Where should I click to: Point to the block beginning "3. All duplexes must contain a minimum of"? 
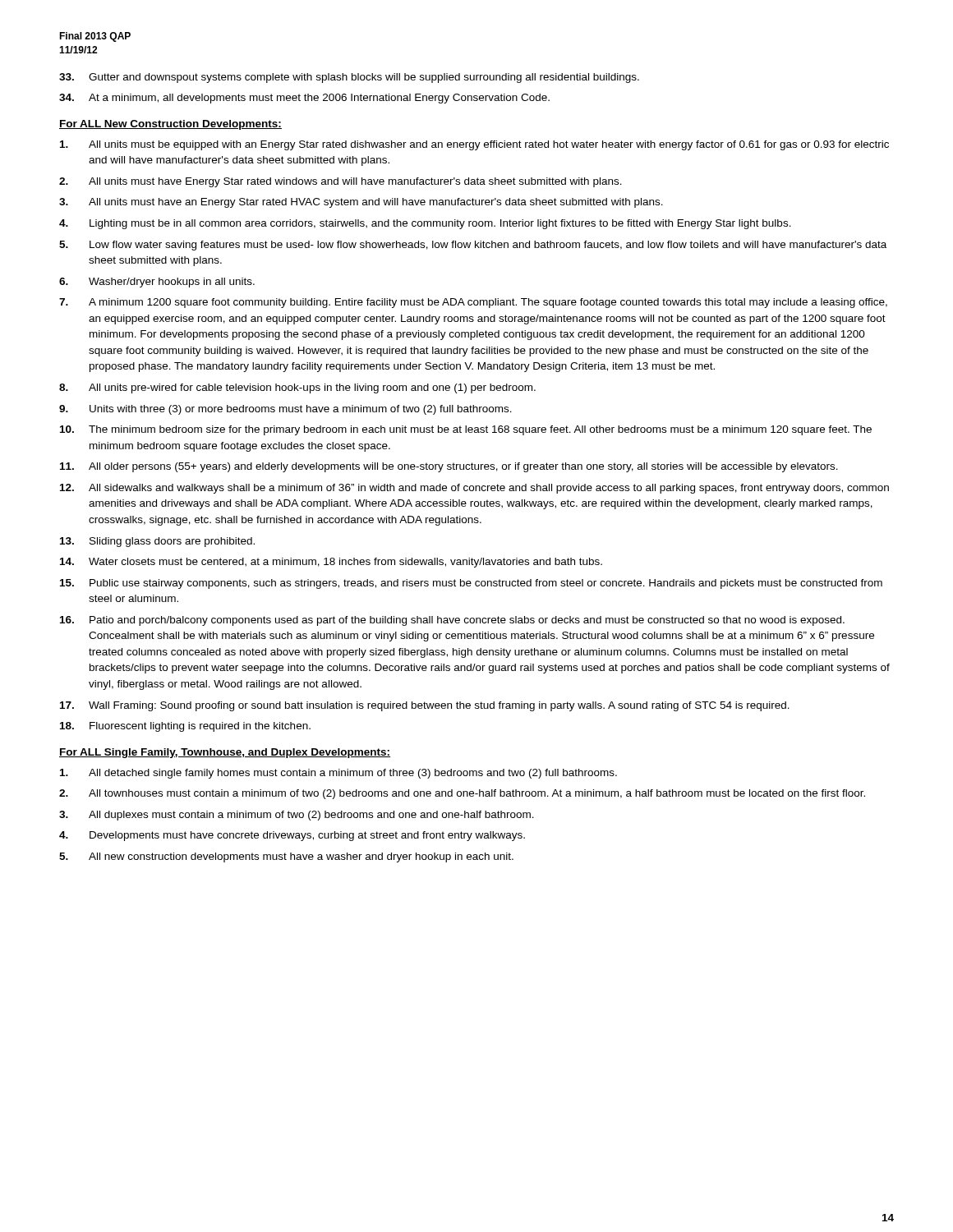pos(476,814)
